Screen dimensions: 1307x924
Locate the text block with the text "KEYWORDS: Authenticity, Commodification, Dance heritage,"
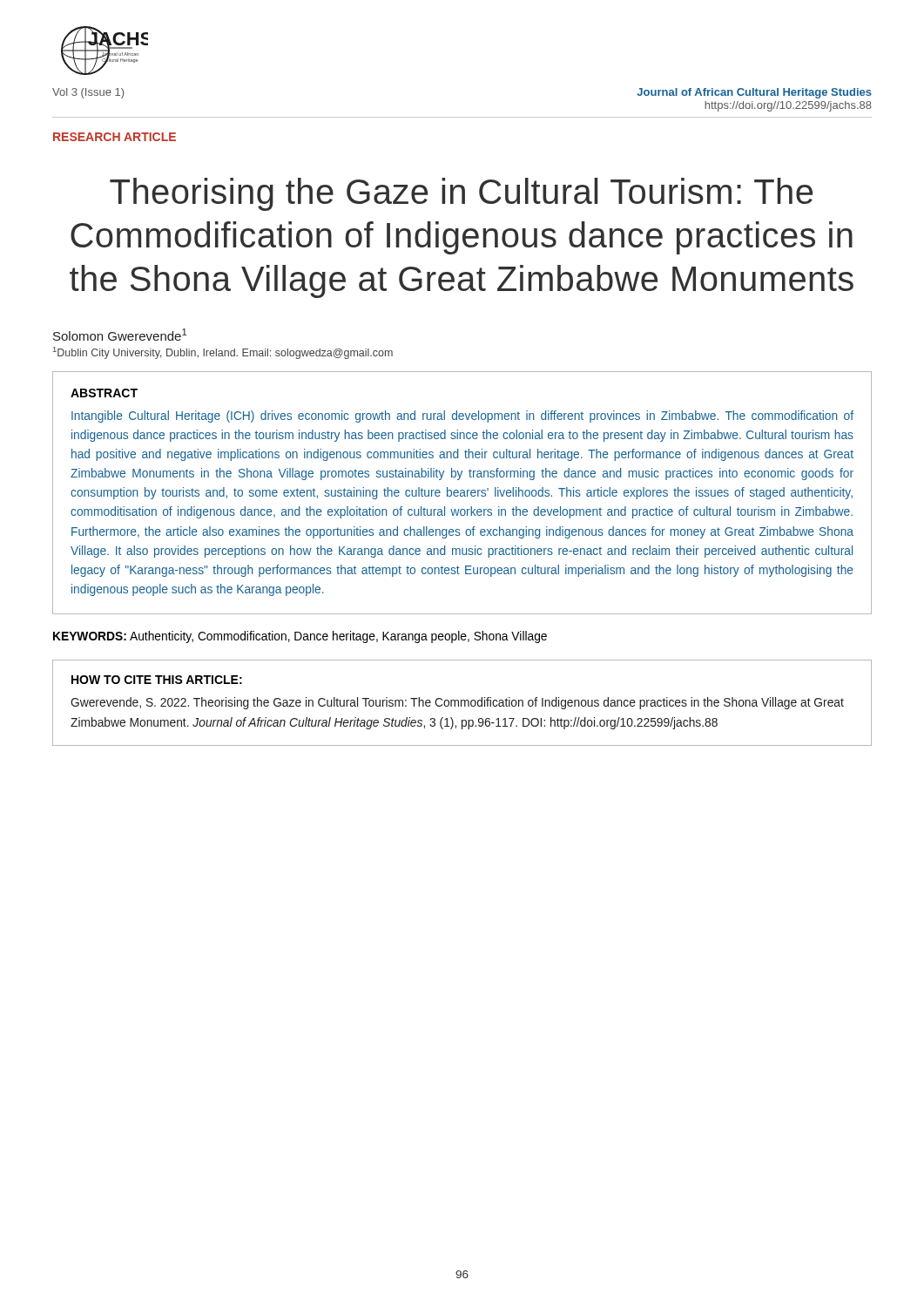tap(300, 636)
